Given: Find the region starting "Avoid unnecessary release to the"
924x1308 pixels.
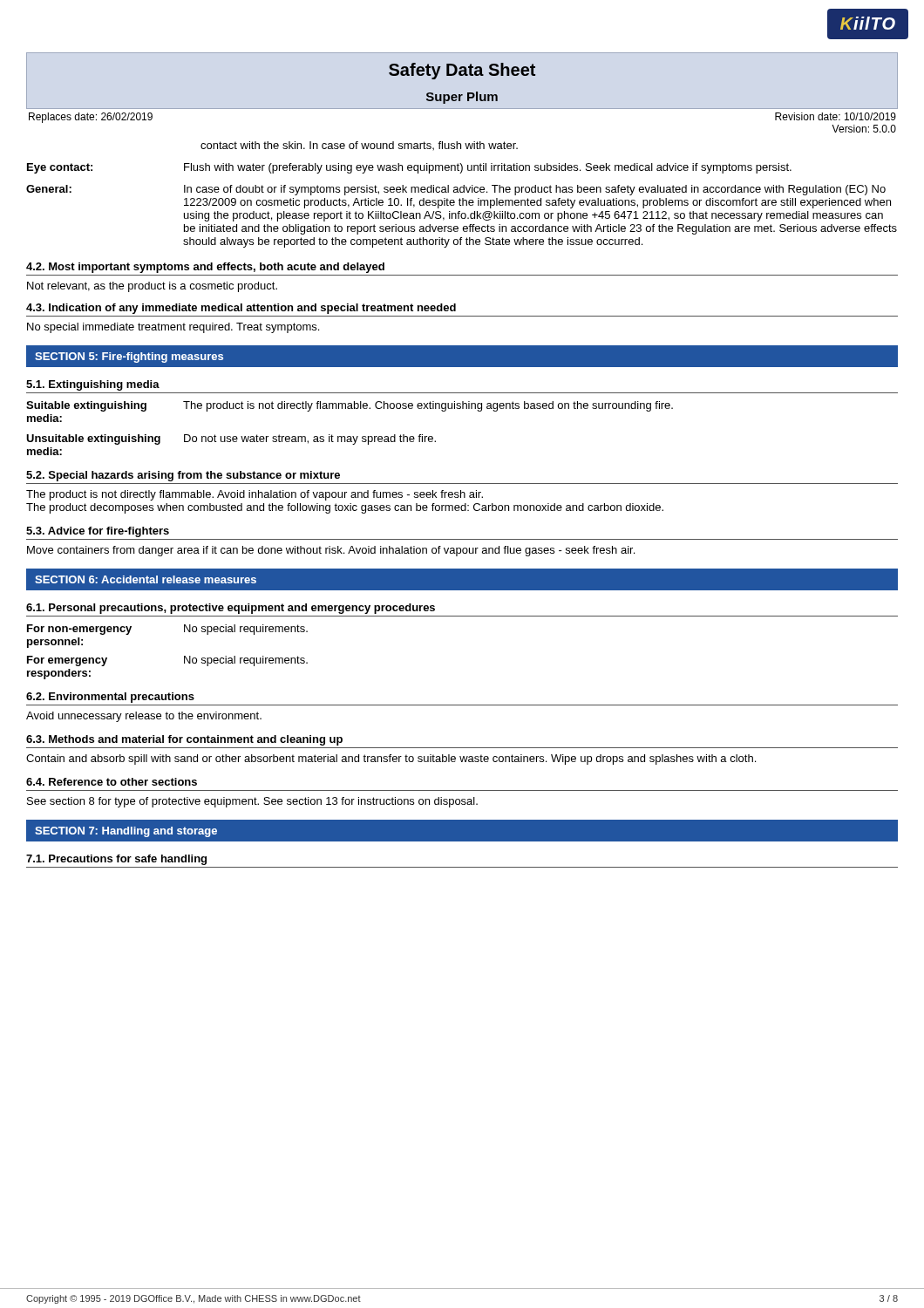Looking at the screenshot, I should coord(144,715).
